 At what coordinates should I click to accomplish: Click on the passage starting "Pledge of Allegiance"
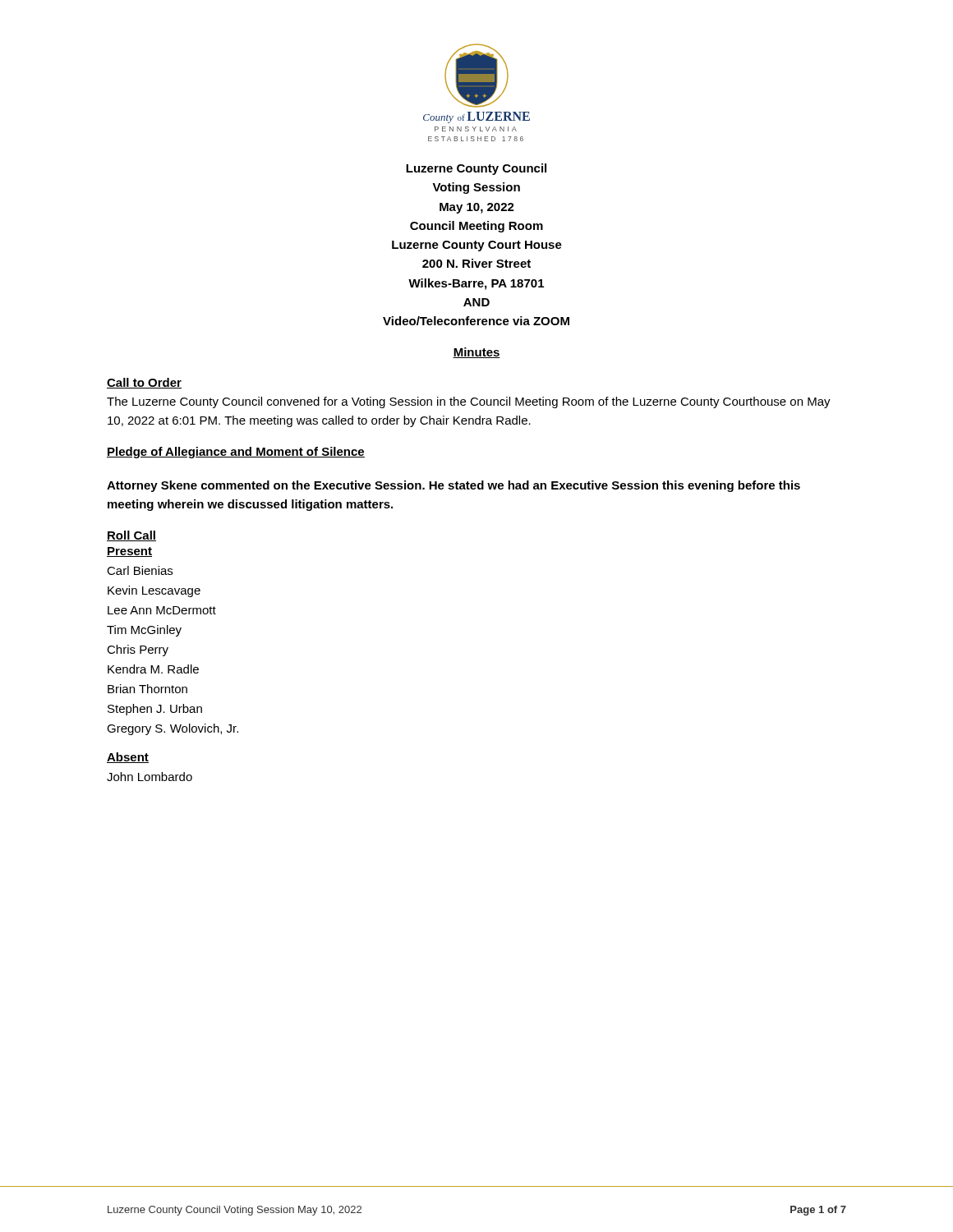236,452
